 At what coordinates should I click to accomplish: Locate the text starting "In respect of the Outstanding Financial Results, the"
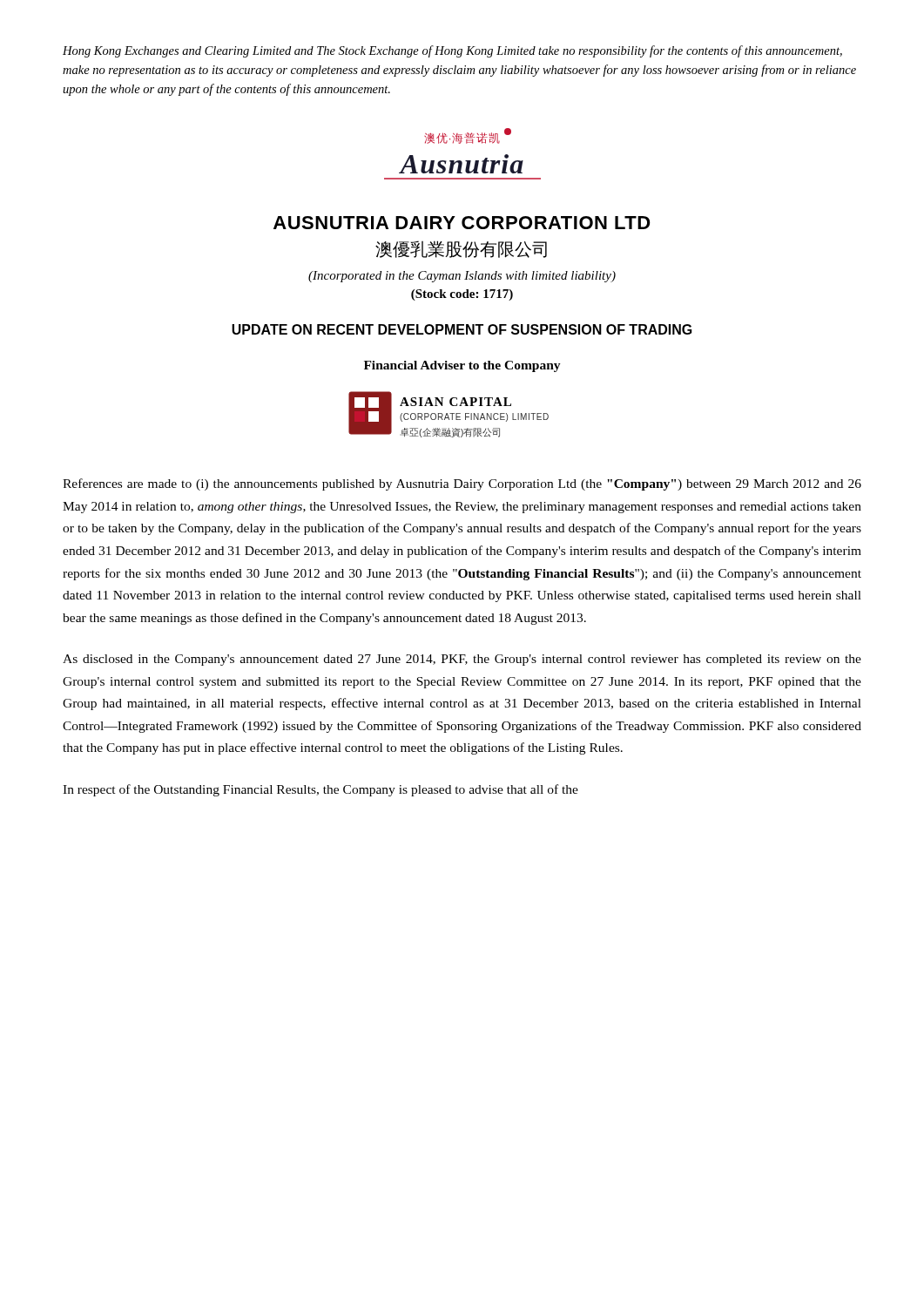click(320, 789)
